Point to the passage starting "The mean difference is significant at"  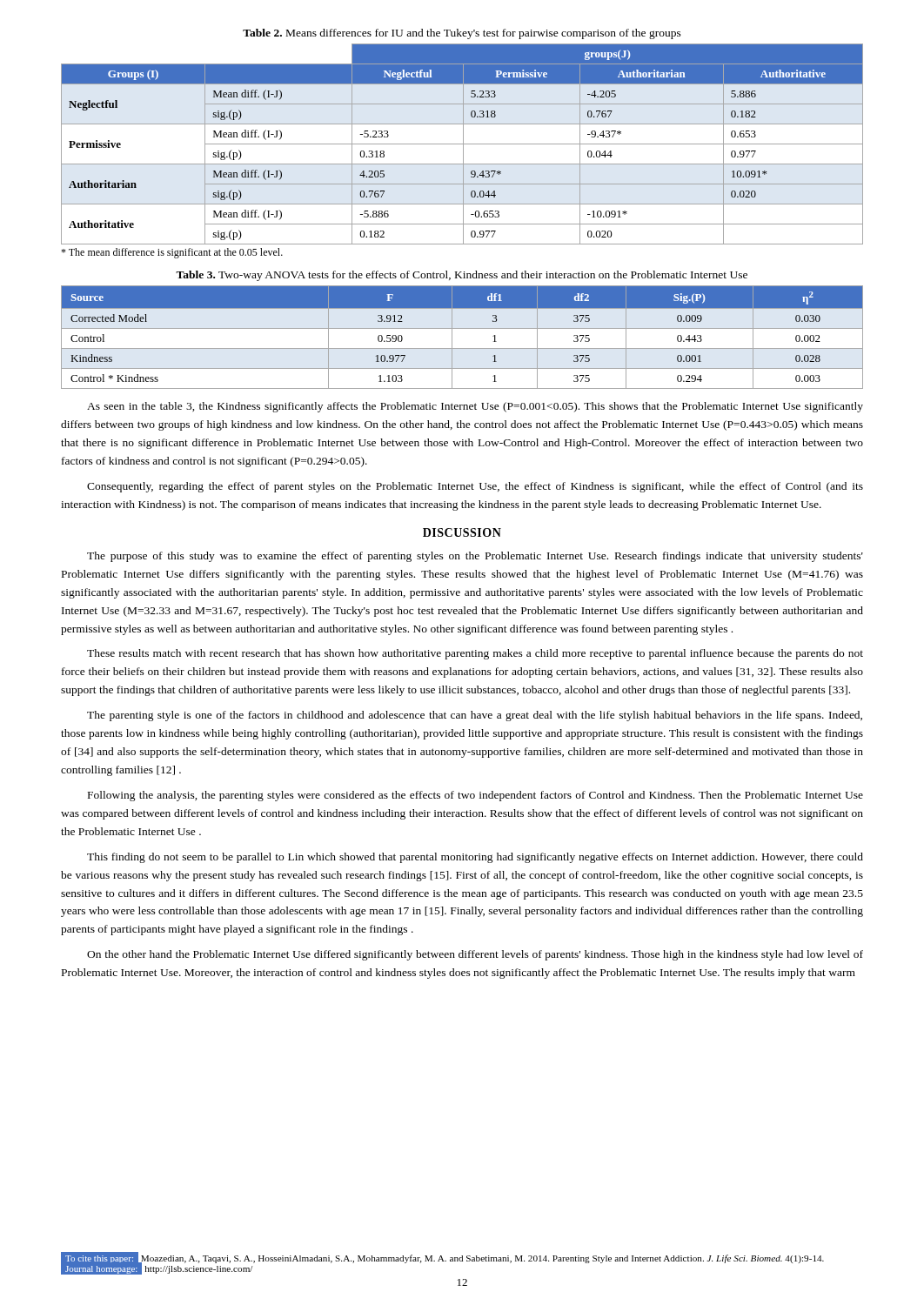click(x=172, y=252)
